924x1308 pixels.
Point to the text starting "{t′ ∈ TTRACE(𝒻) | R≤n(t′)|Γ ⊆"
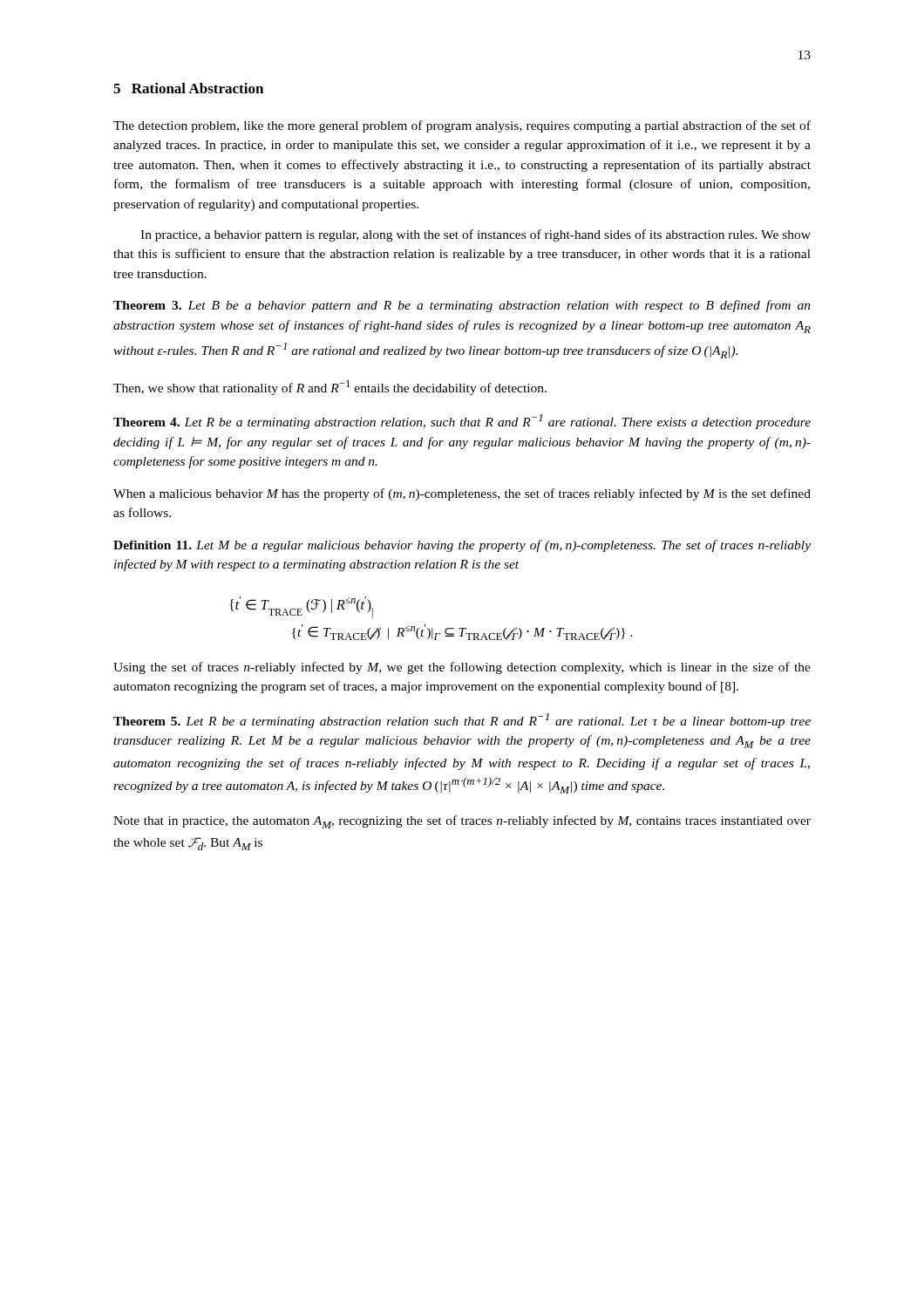pos(462,632)
